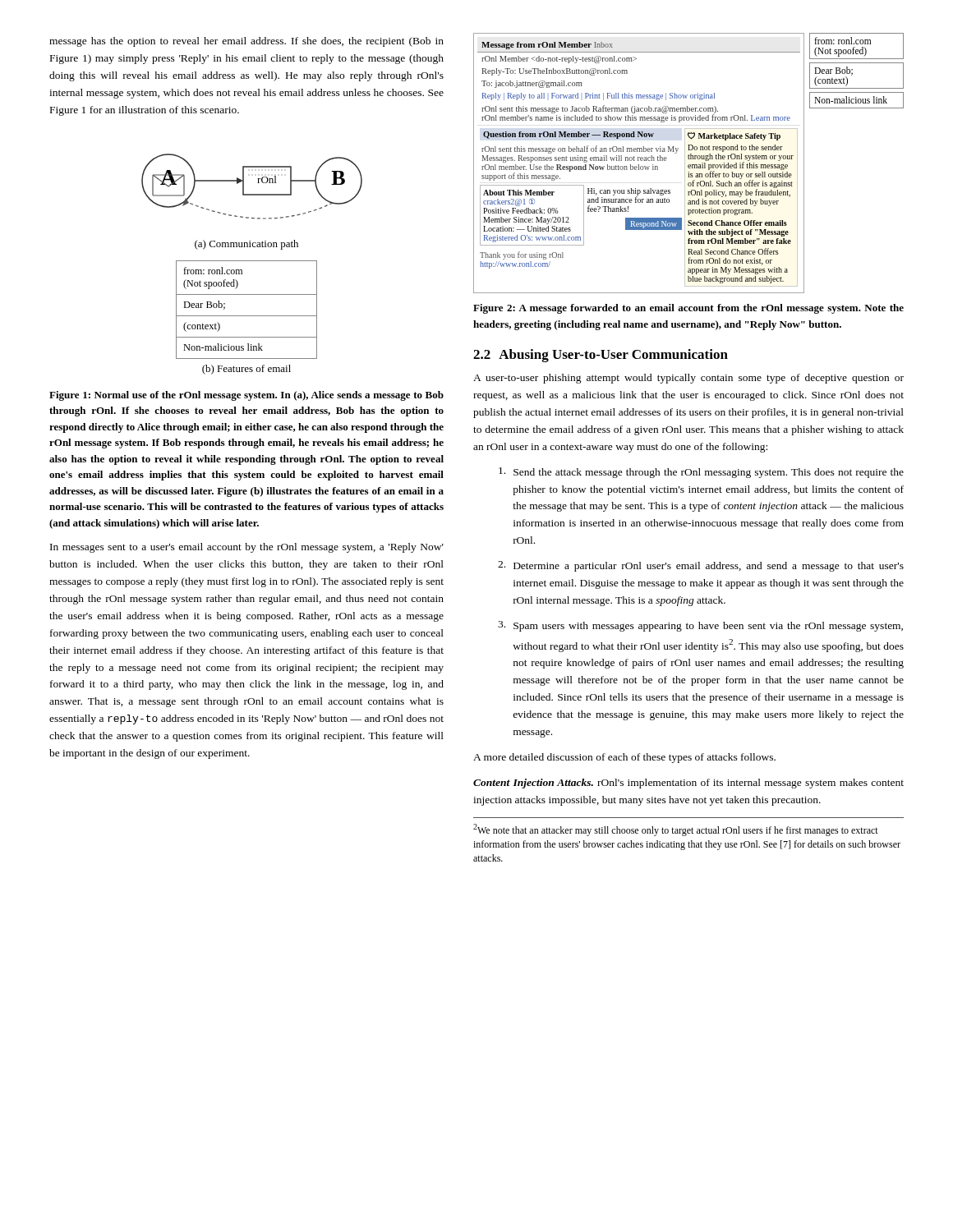
Task: Find the text block that reads "message has the option to reveal"
Action: pos(246,75)
